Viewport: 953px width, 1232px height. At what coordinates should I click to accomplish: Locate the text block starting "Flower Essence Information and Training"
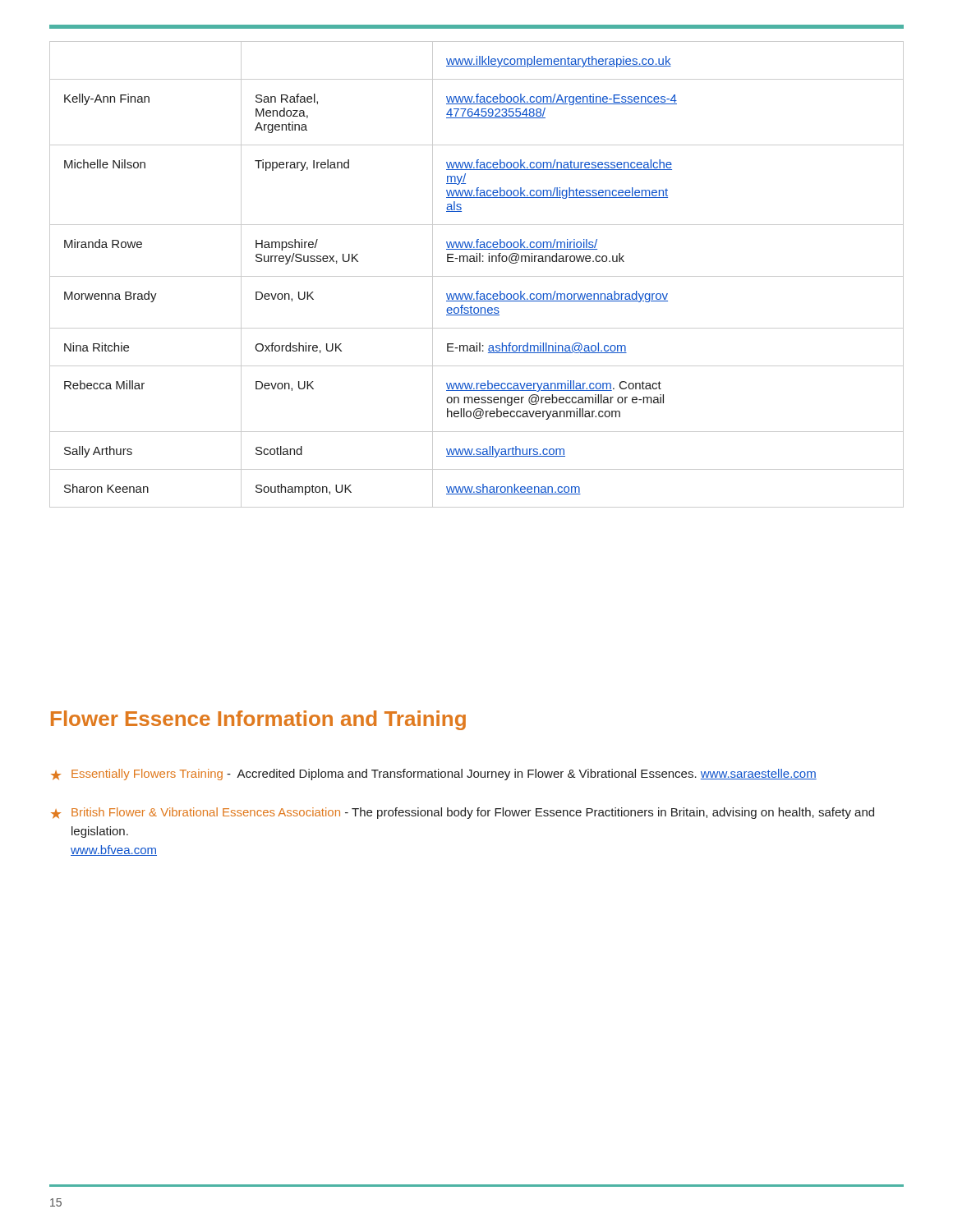476,719
